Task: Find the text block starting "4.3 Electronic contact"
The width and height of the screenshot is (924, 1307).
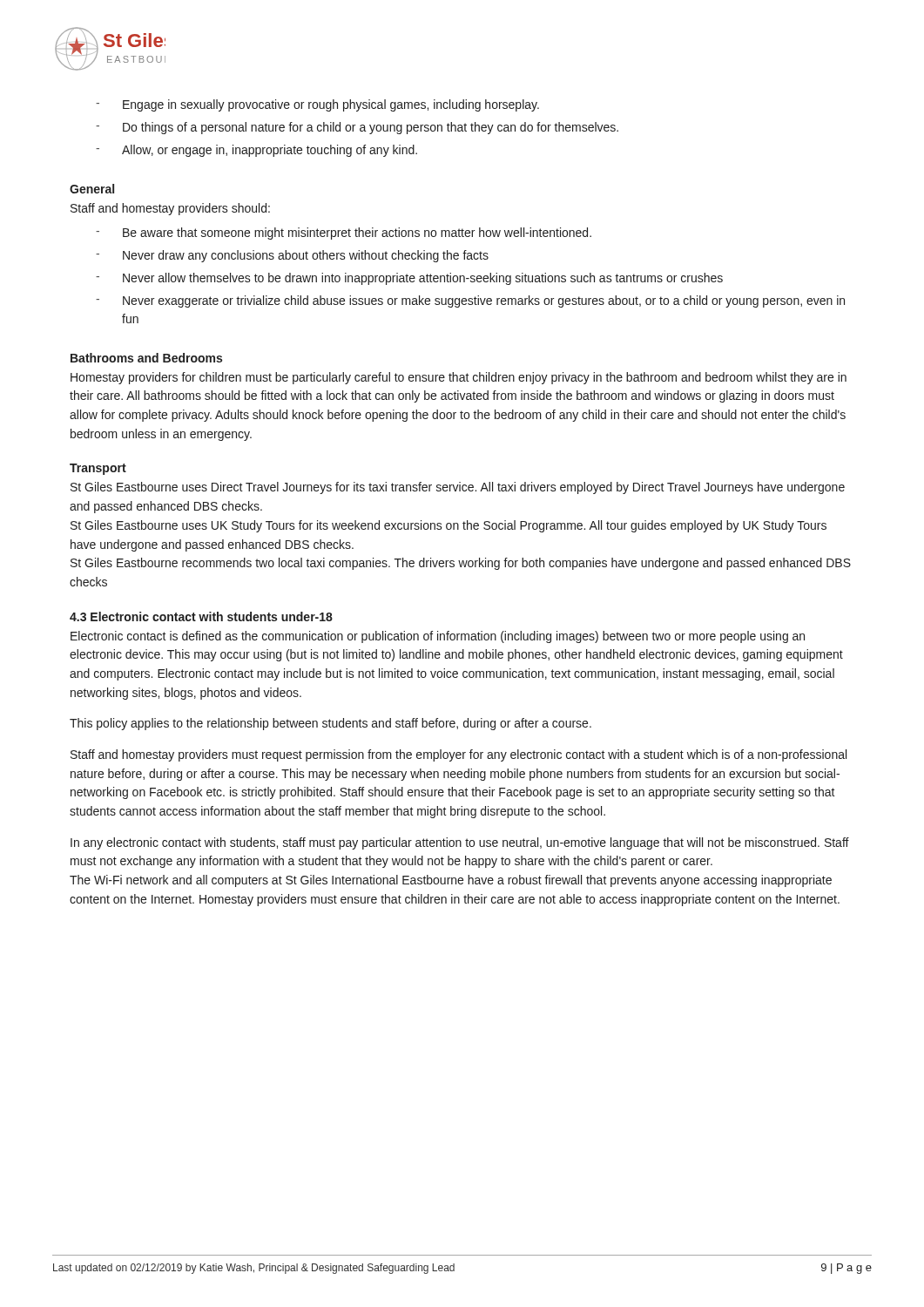Action: tap(201, 617)
